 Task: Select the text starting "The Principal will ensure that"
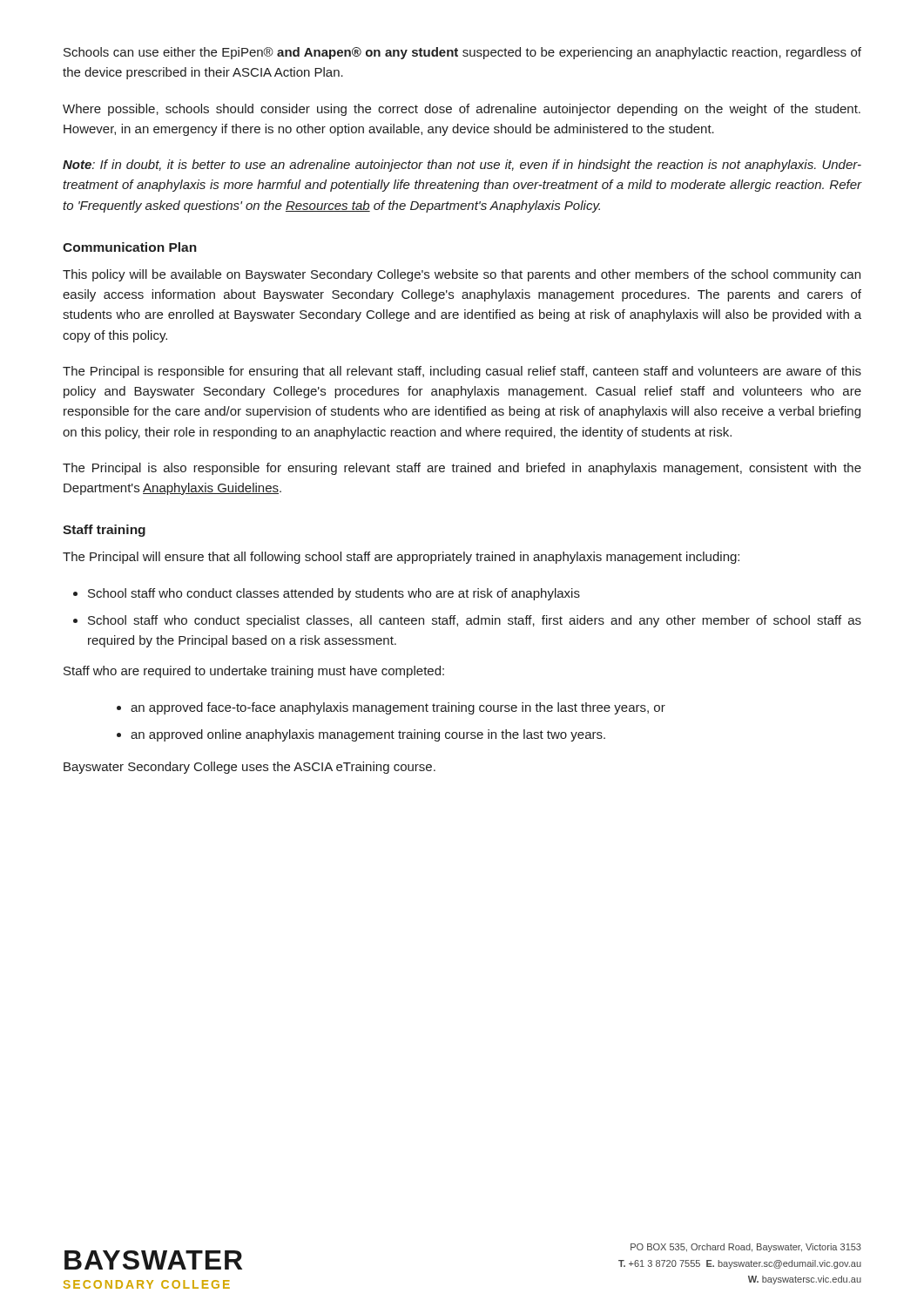click(402, 557)
